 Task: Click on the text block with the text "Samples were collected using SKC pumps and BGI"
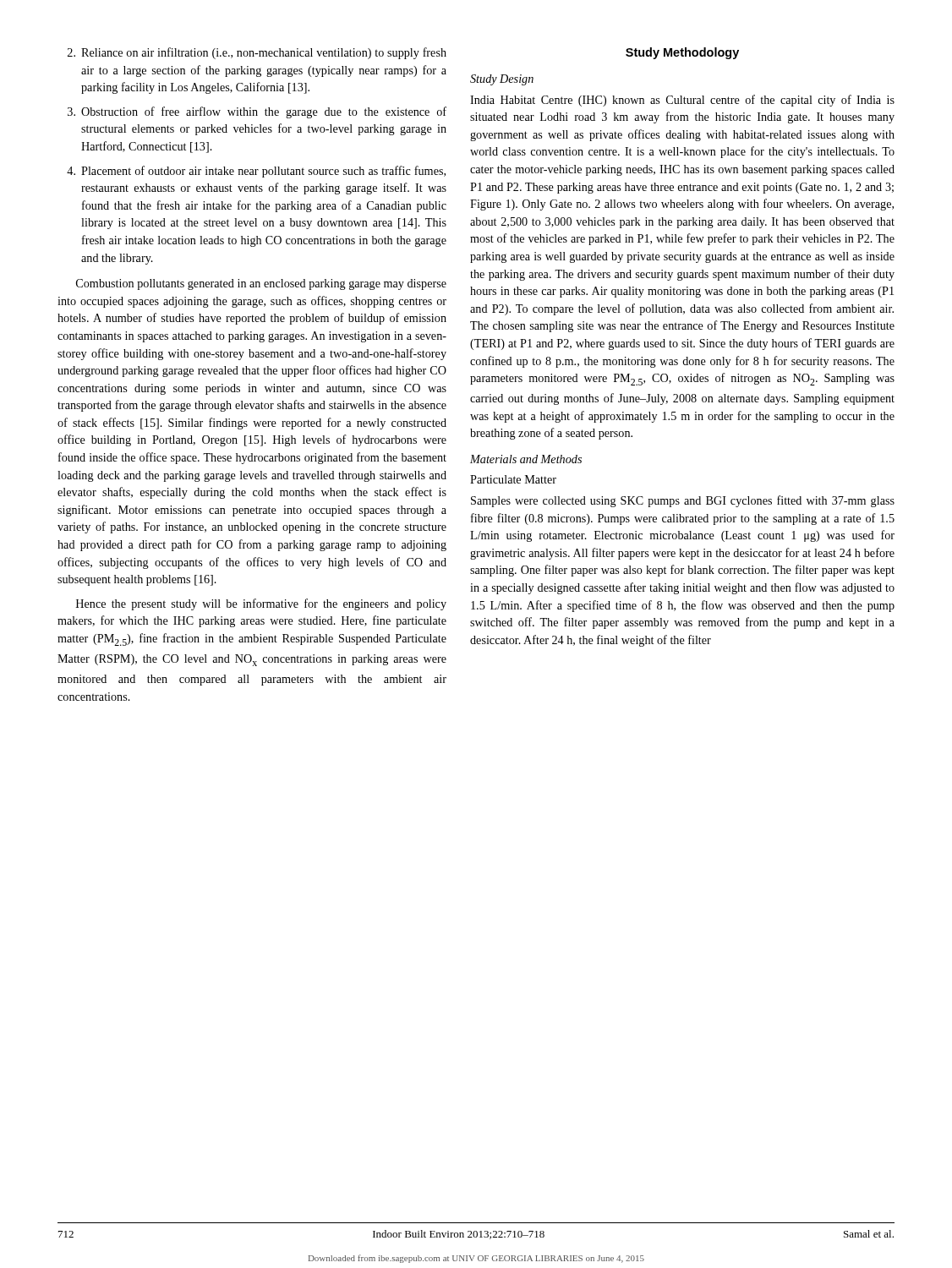pos(682,570)
